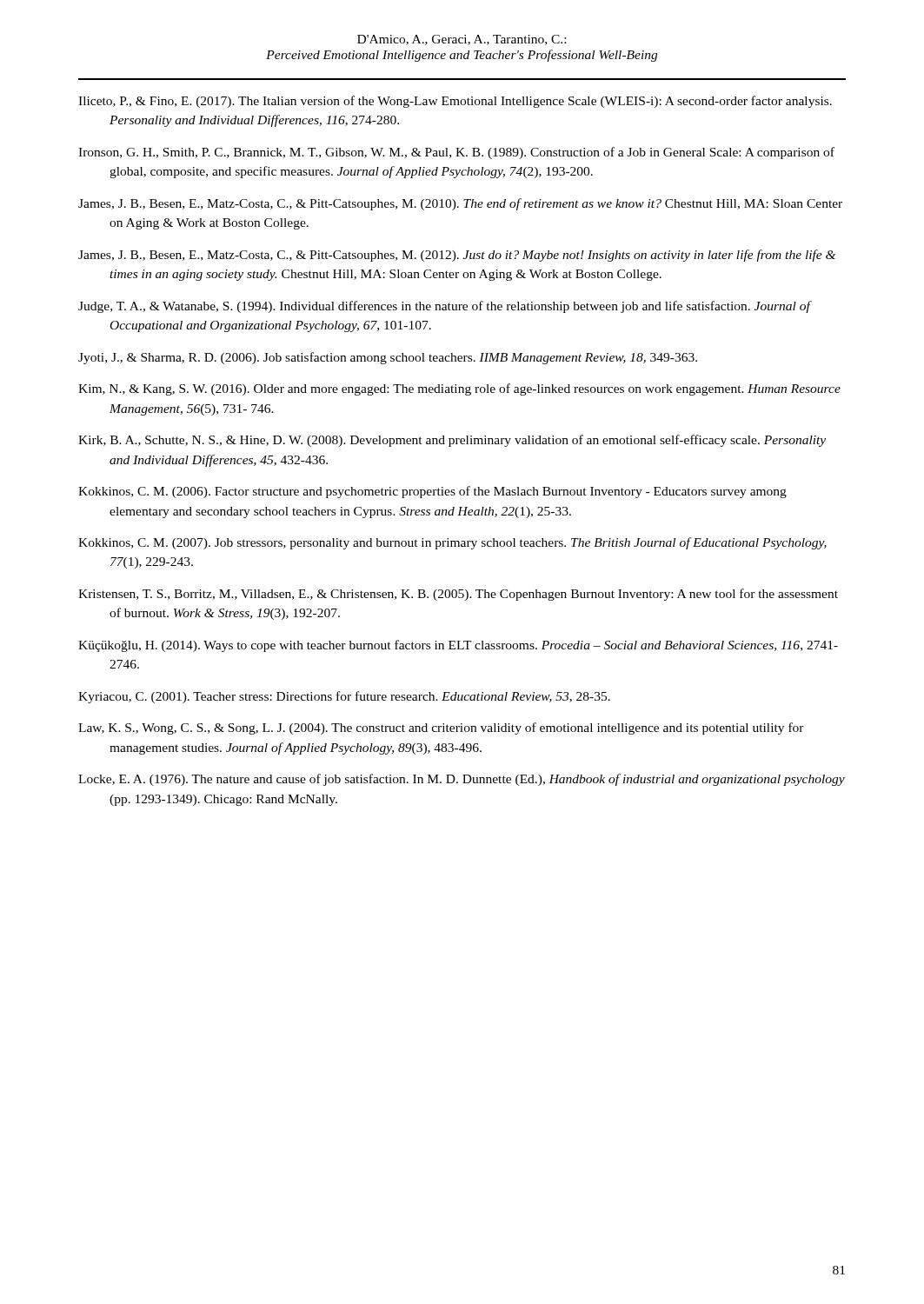Select the text starting "Küçükoğlu, H. (2014). Ways to"
The image size is (924, 1304).
(458, 654)
